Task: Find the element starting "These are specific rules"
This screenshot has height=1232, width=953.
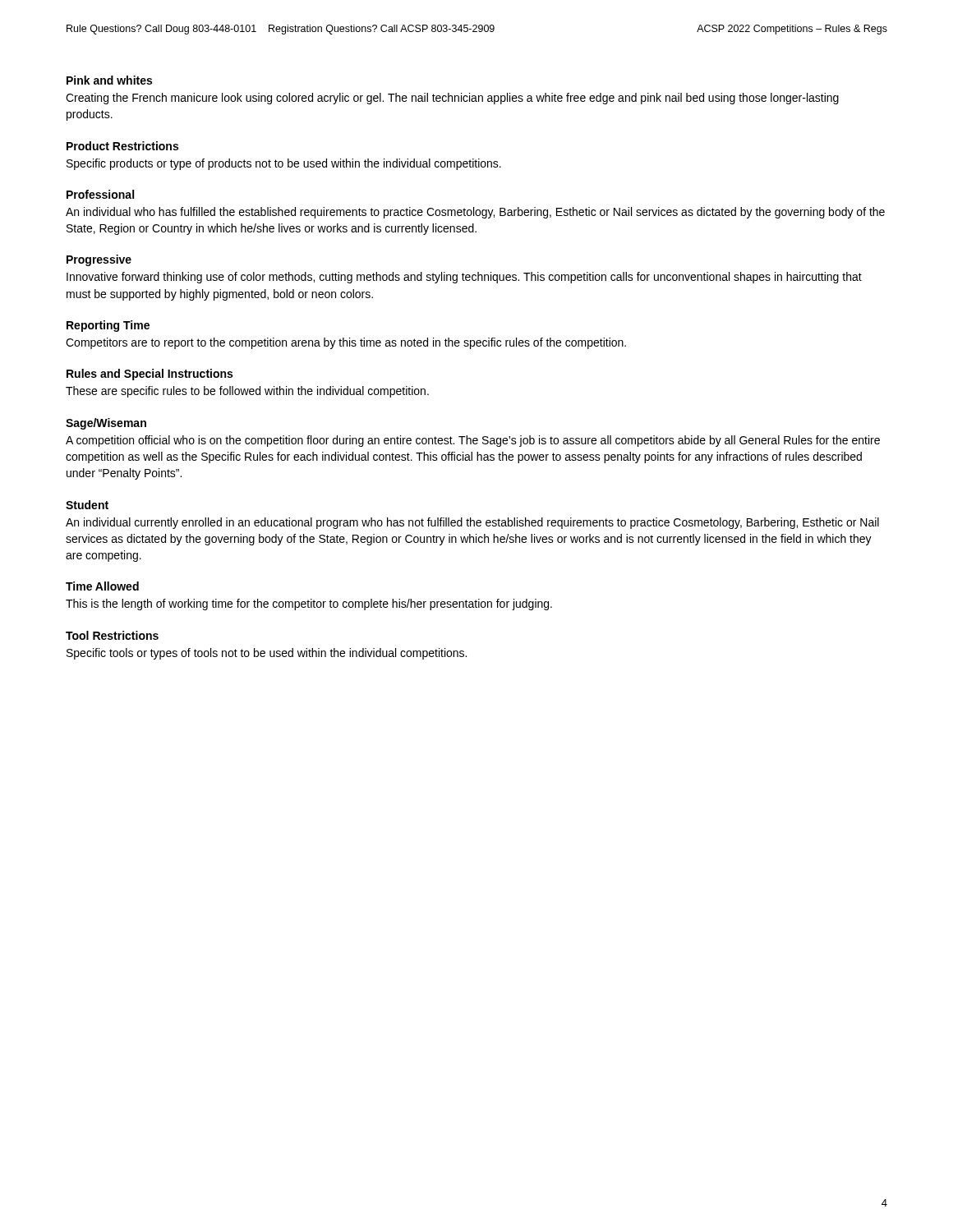Action: pos(248,391)
